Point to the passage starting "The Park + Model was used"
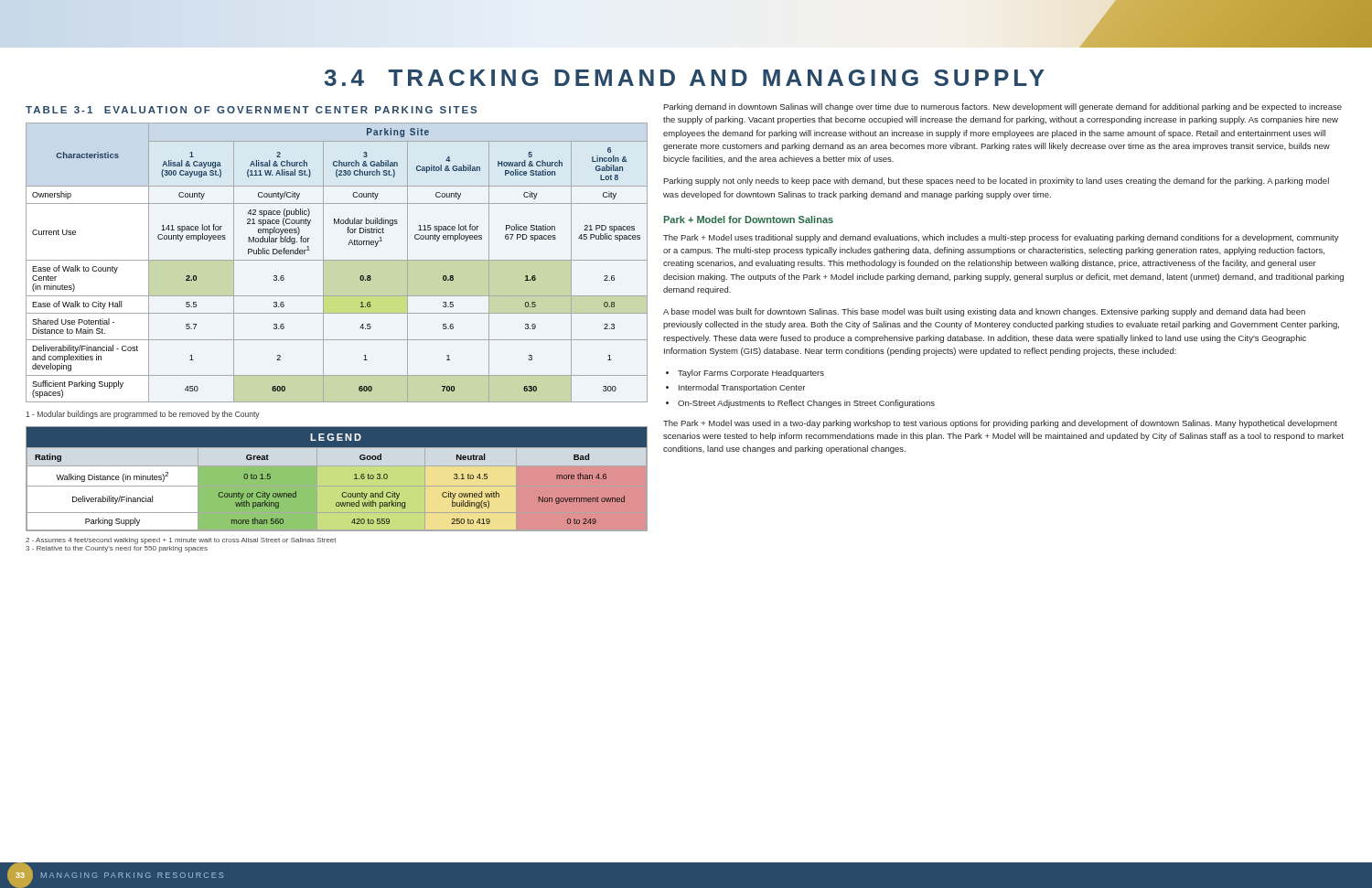This screenshot has height=888, width=1372. tap(1004, 436)
